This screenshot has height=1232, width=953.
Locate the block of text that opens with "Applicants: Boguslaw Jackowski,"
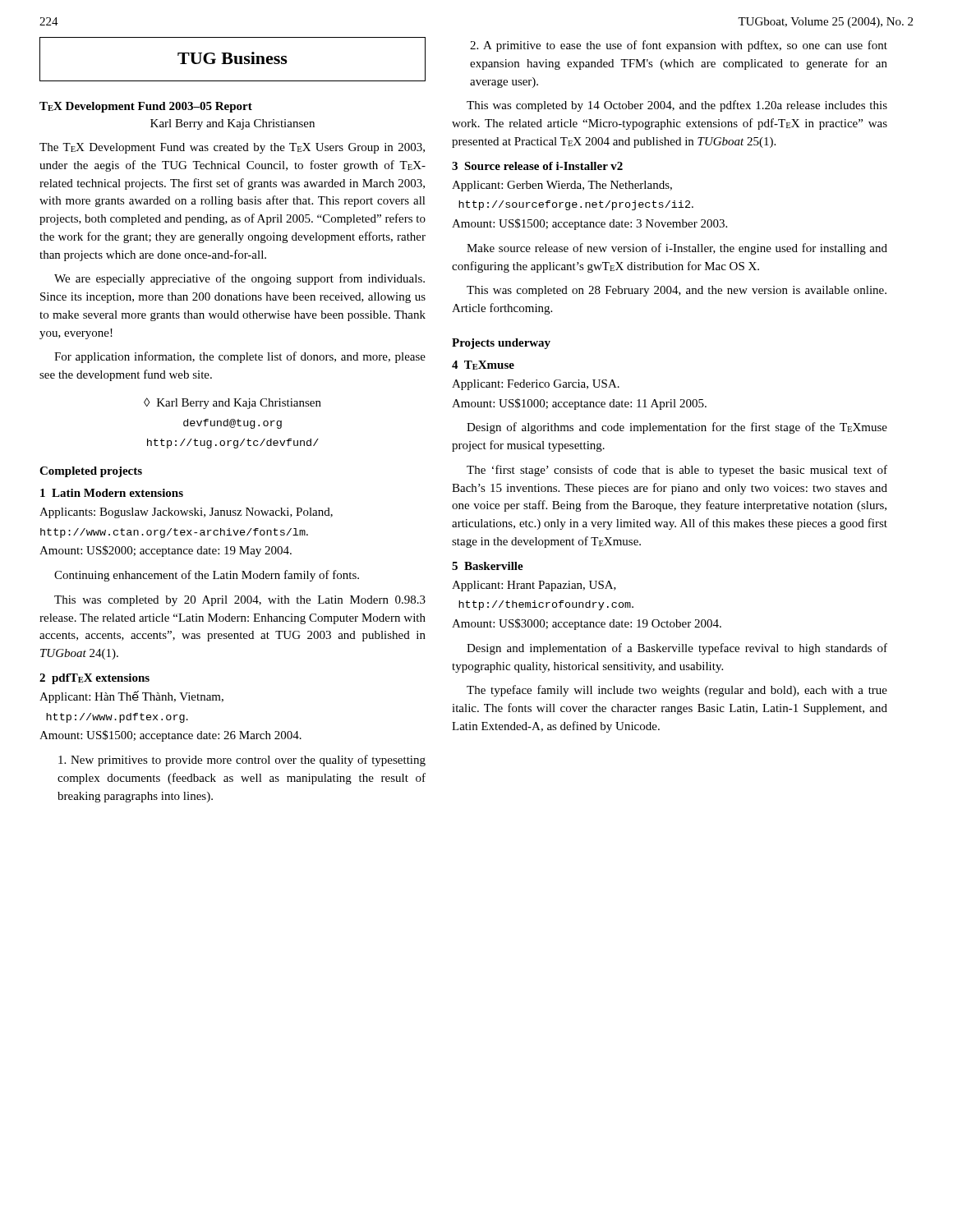(x=233, y=583)
